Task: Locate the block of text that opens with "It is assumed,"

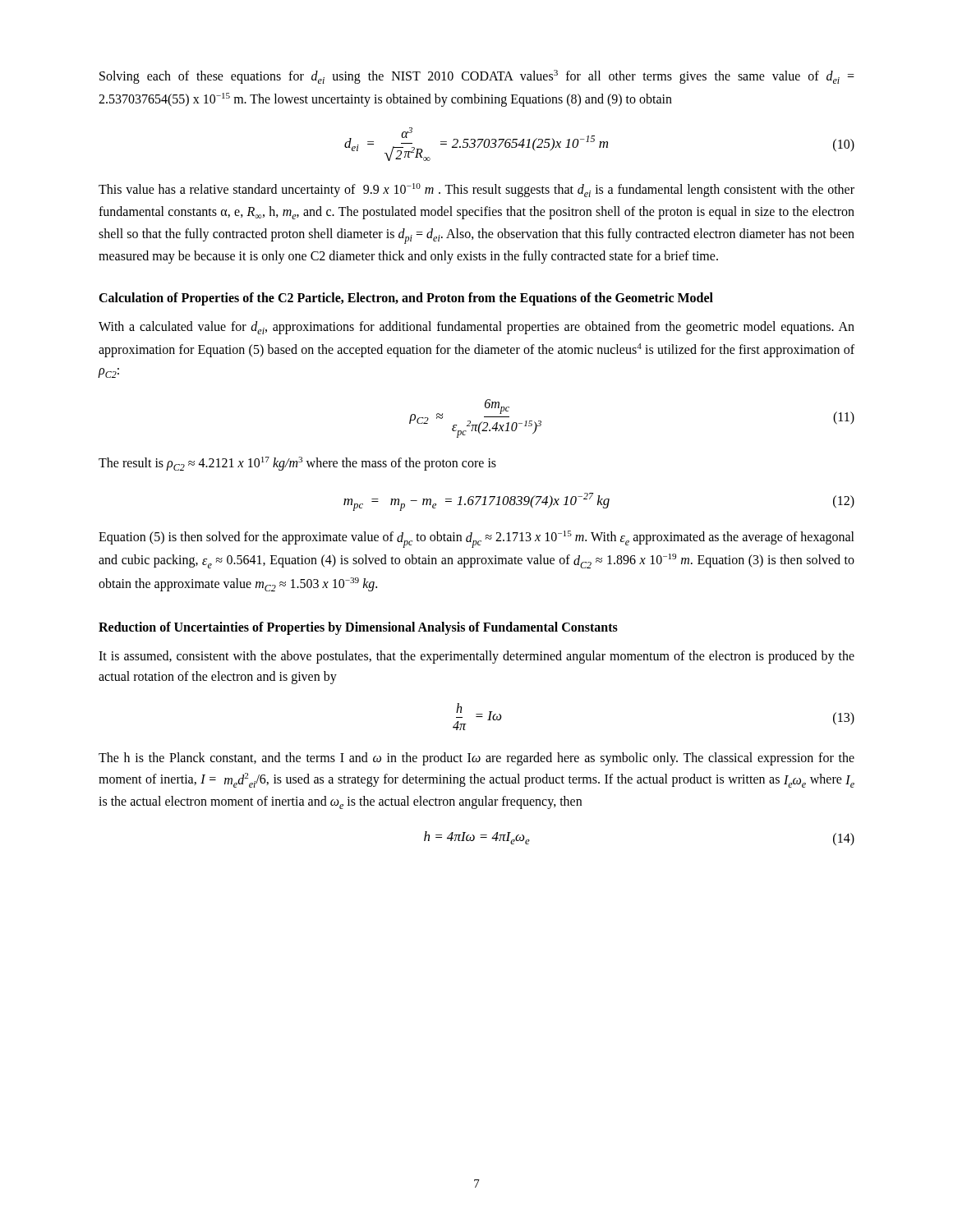Action: point(476,666)
